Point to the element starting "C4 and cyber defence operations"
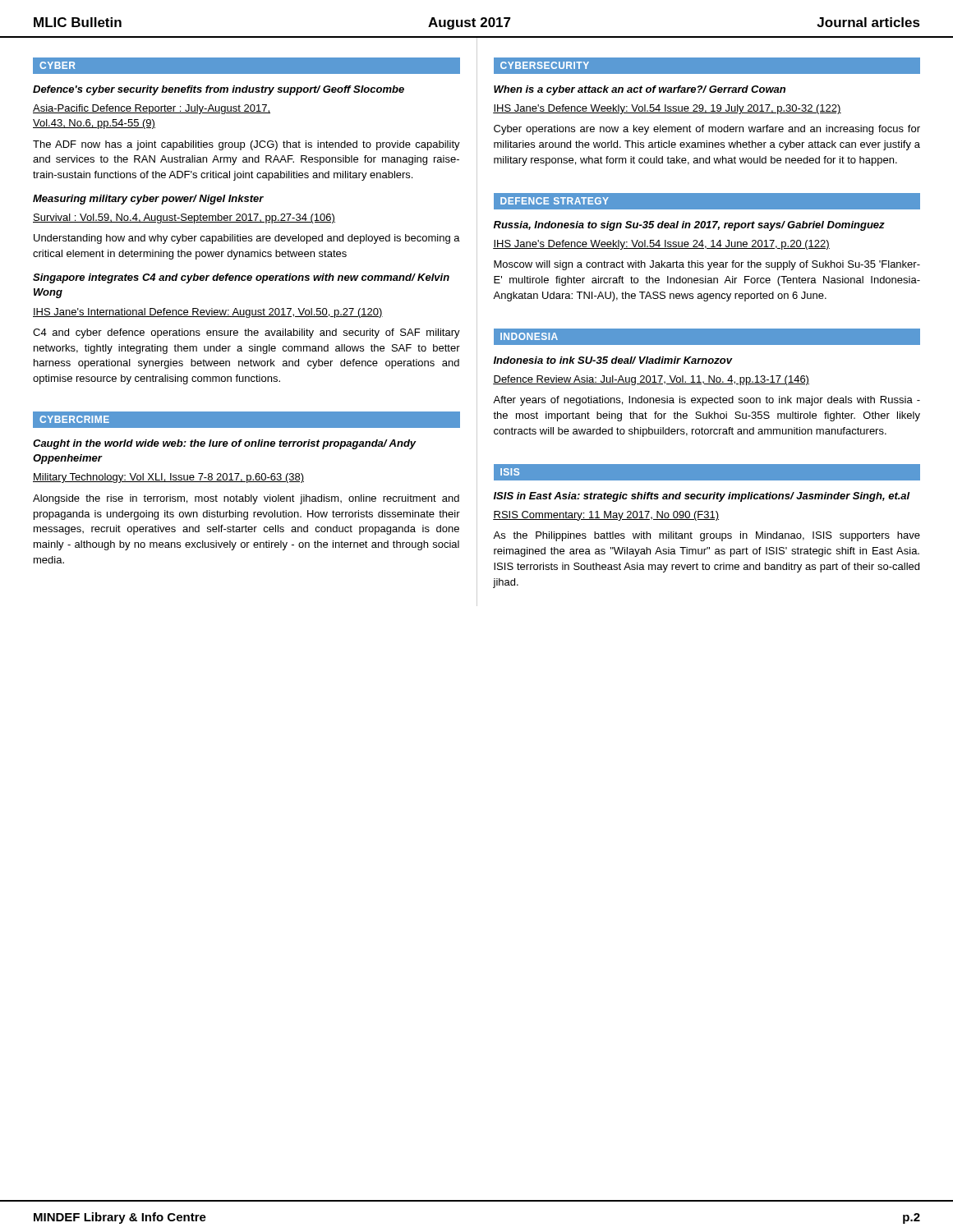Image resolution: width=953 pixels, height=1232 pixels. pos(246,355)
